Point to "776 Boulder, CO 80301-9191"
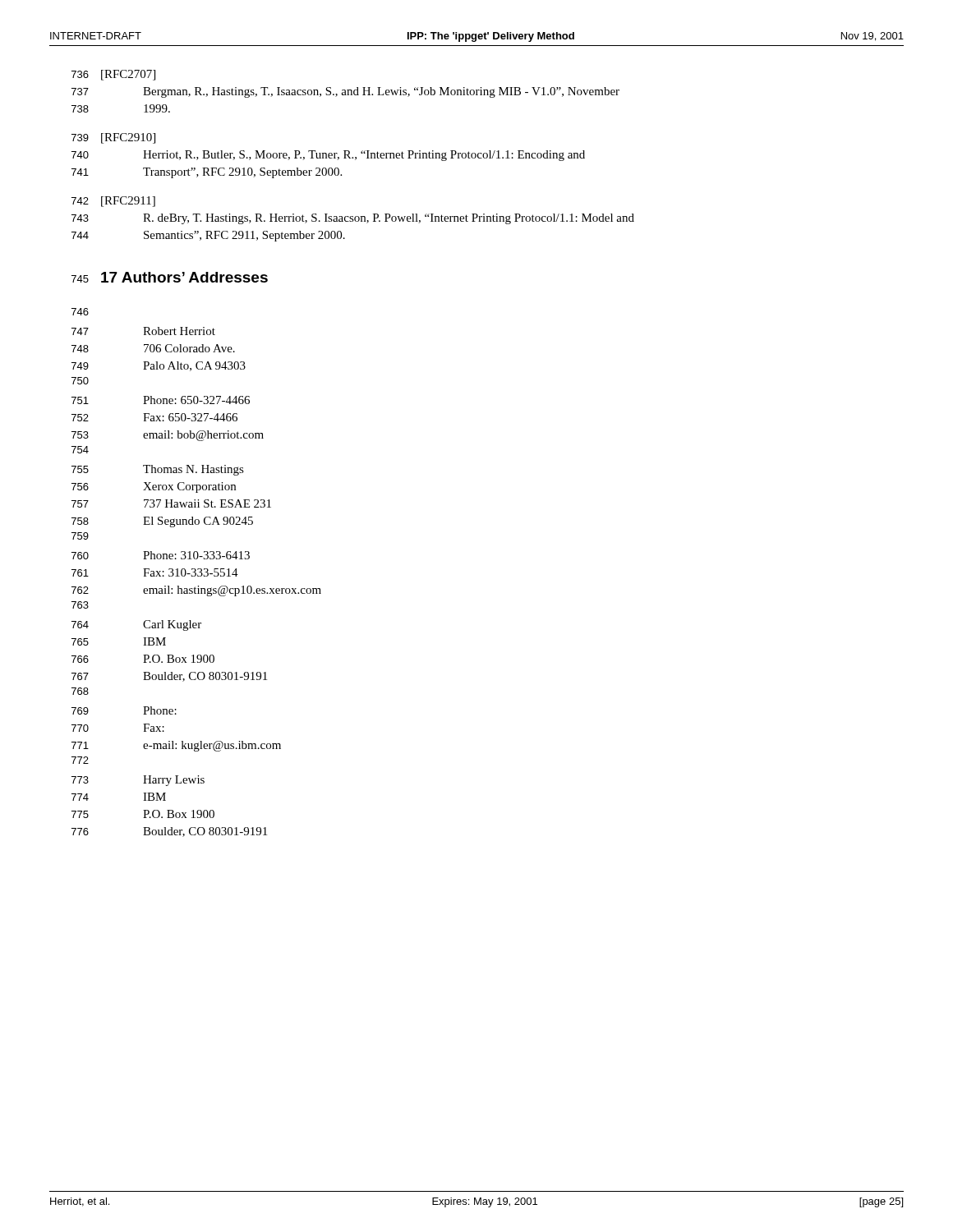This screenshot has width=953, height=1232. [x=159, y=831]
